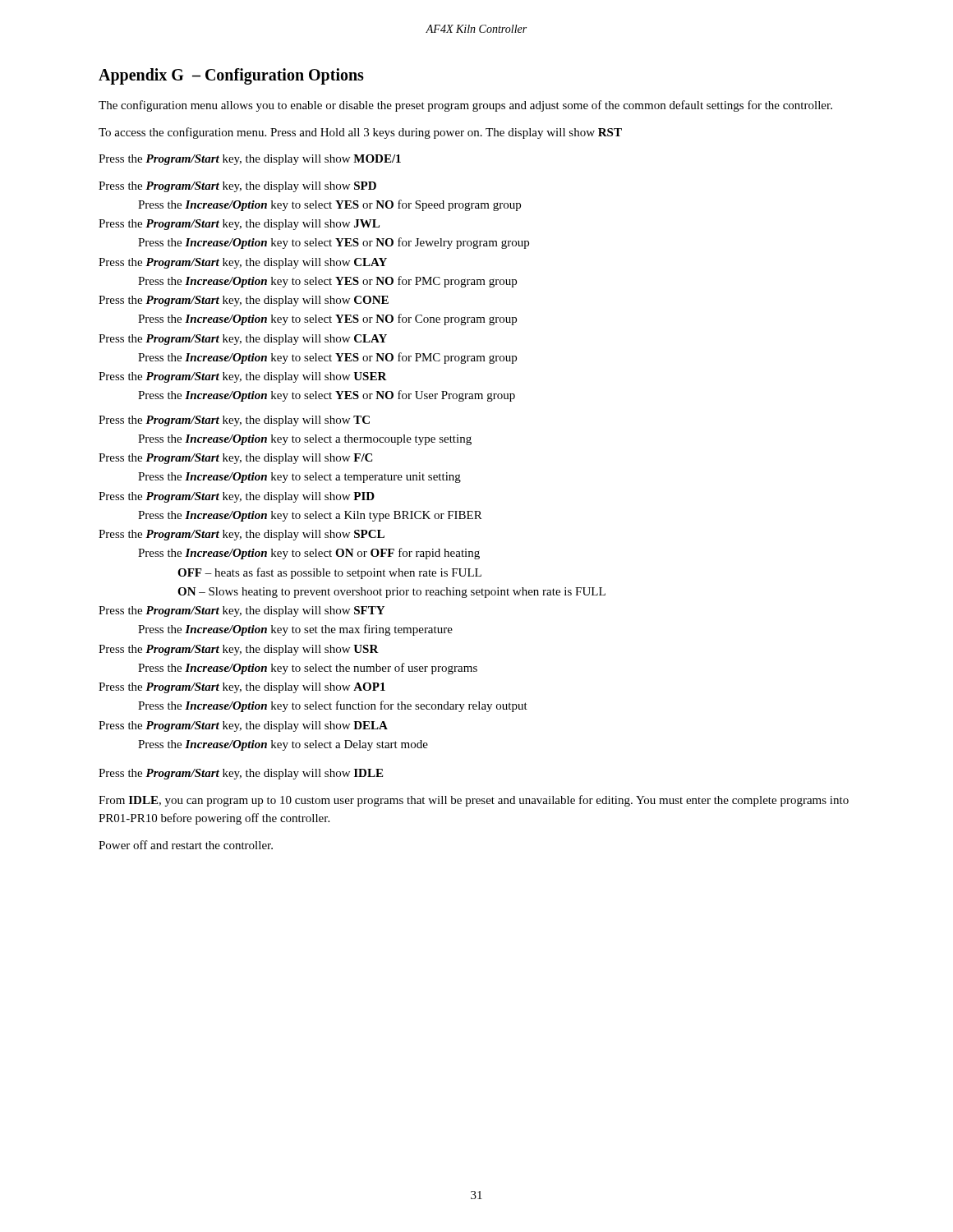Screen dimensions: 1232x953
Task: Click the passage that begins "OFF – heats as fast as"
Action: 330,572
